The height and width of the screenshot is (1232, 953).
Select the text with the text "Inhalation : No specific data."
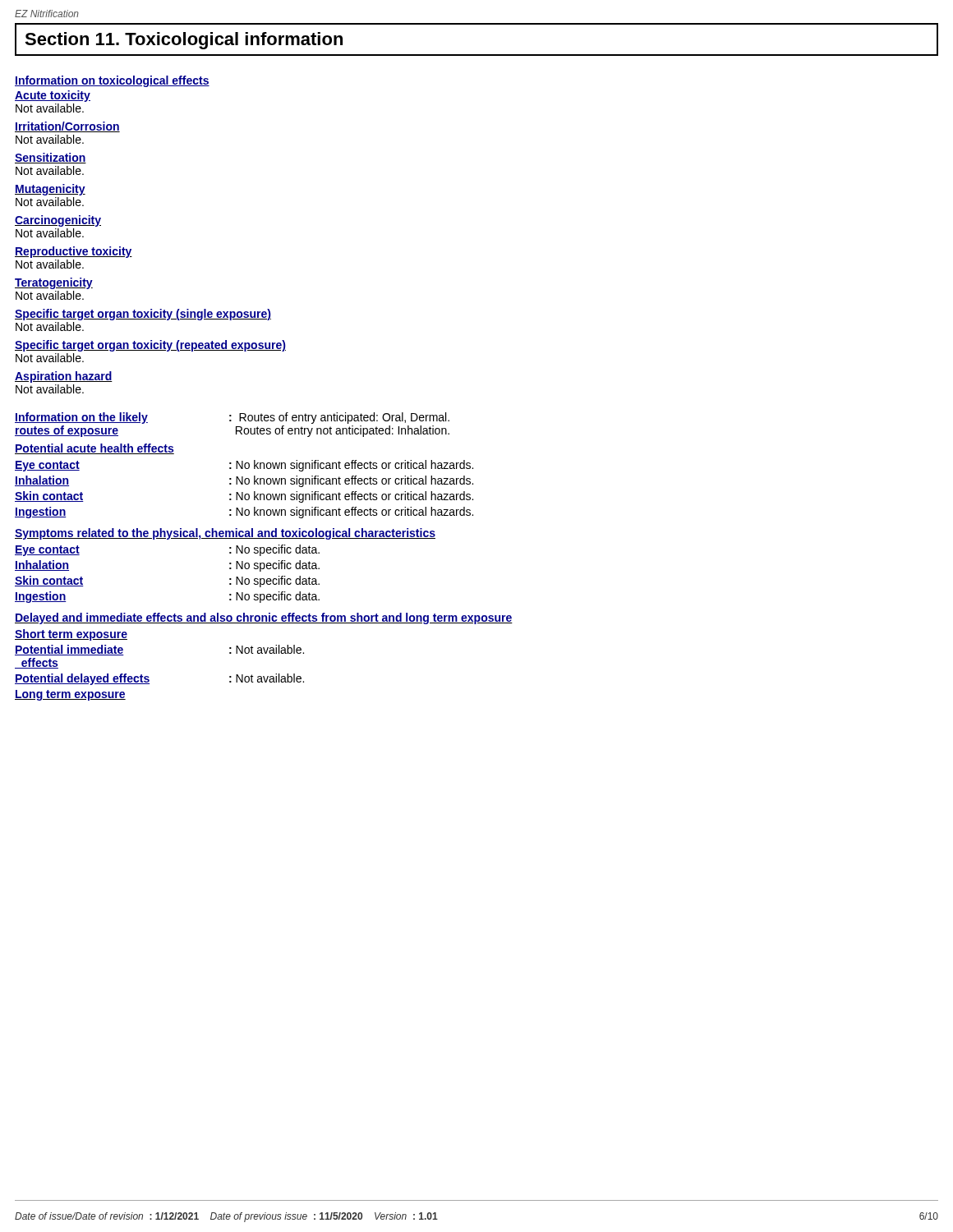(x=42, y=566)
